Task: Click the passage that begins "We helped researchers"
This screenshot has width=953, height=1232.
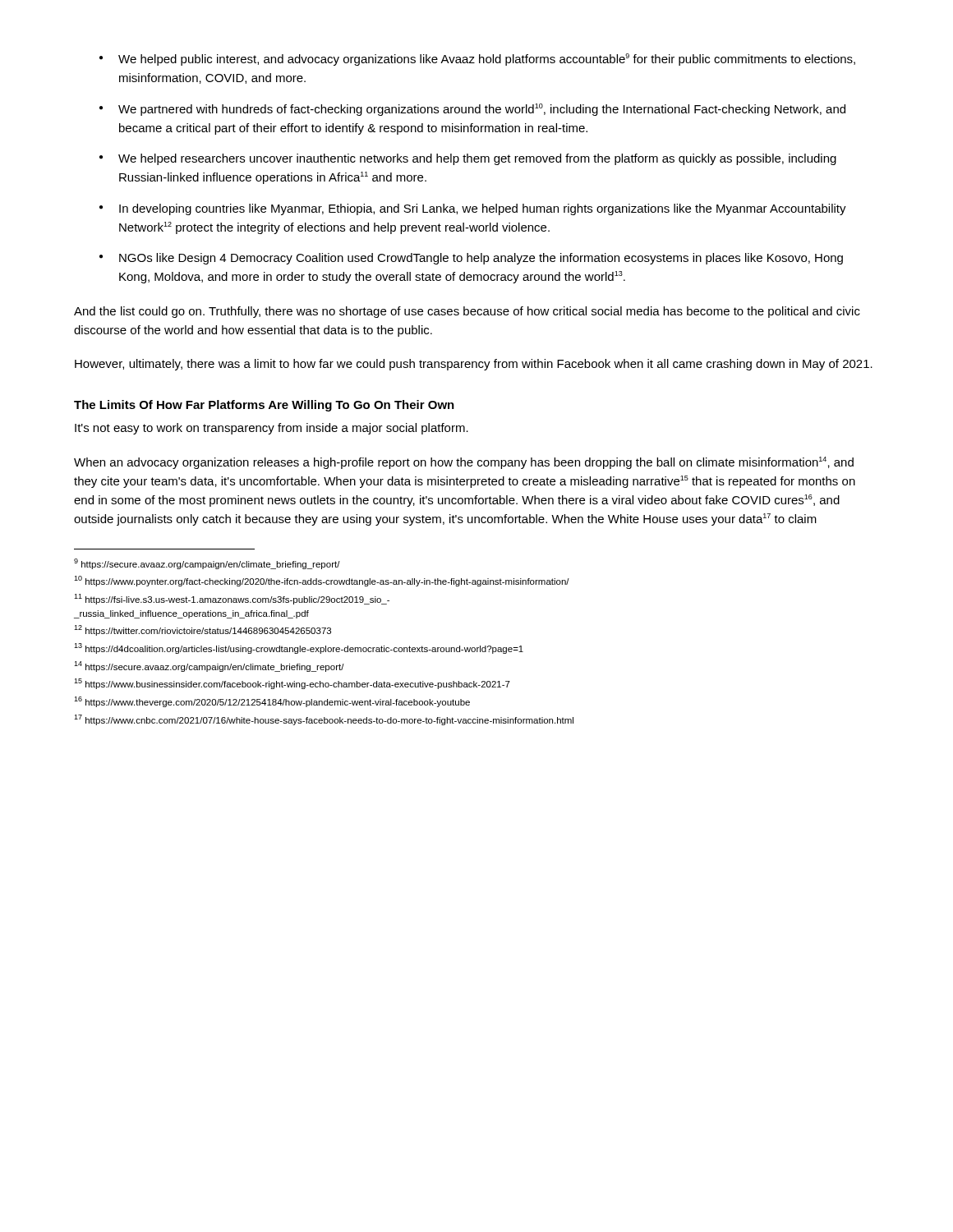Action: click(x=477, y=168)
